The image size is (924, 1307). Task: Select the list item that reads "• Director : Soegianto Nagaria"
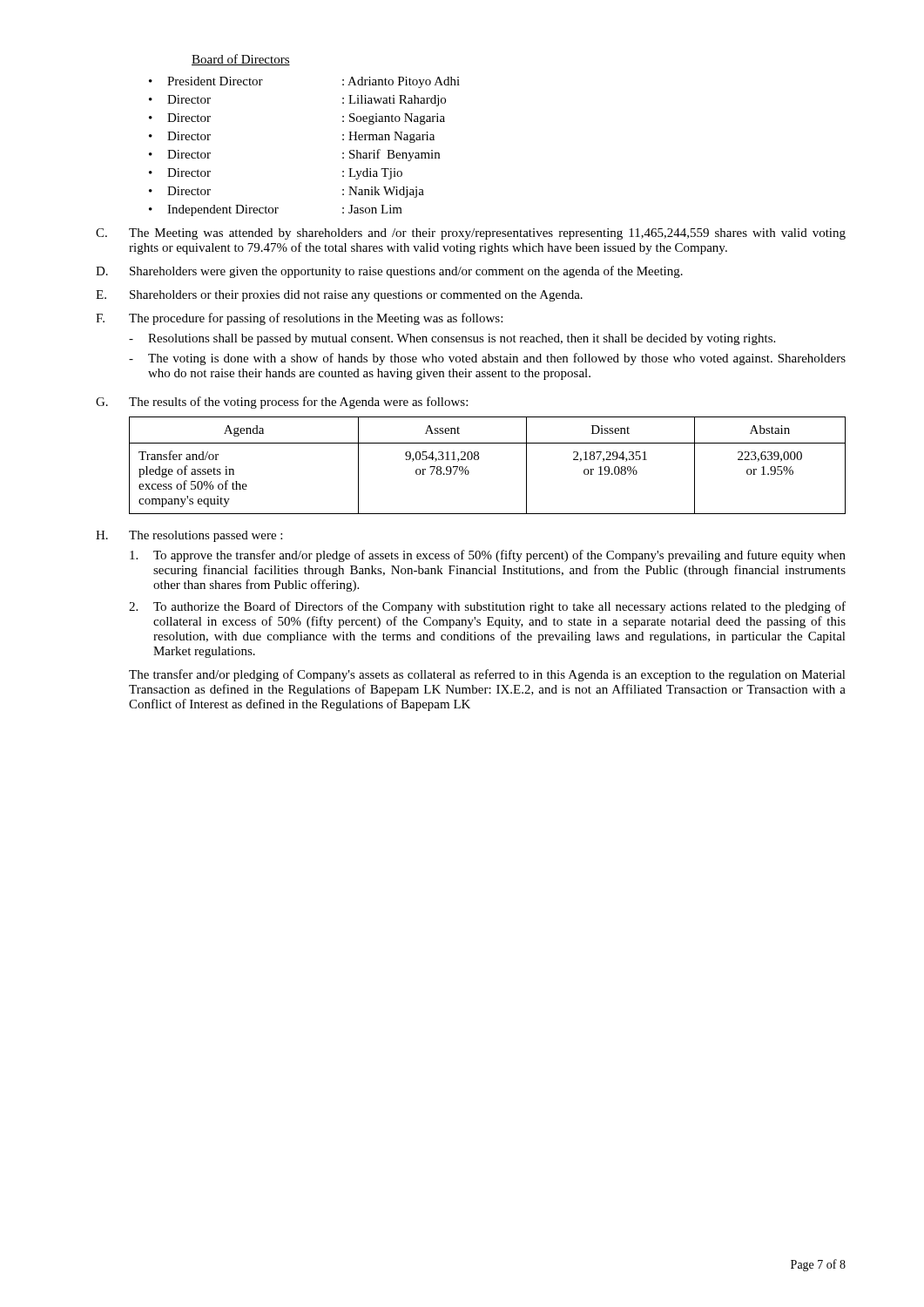point(196,117)
